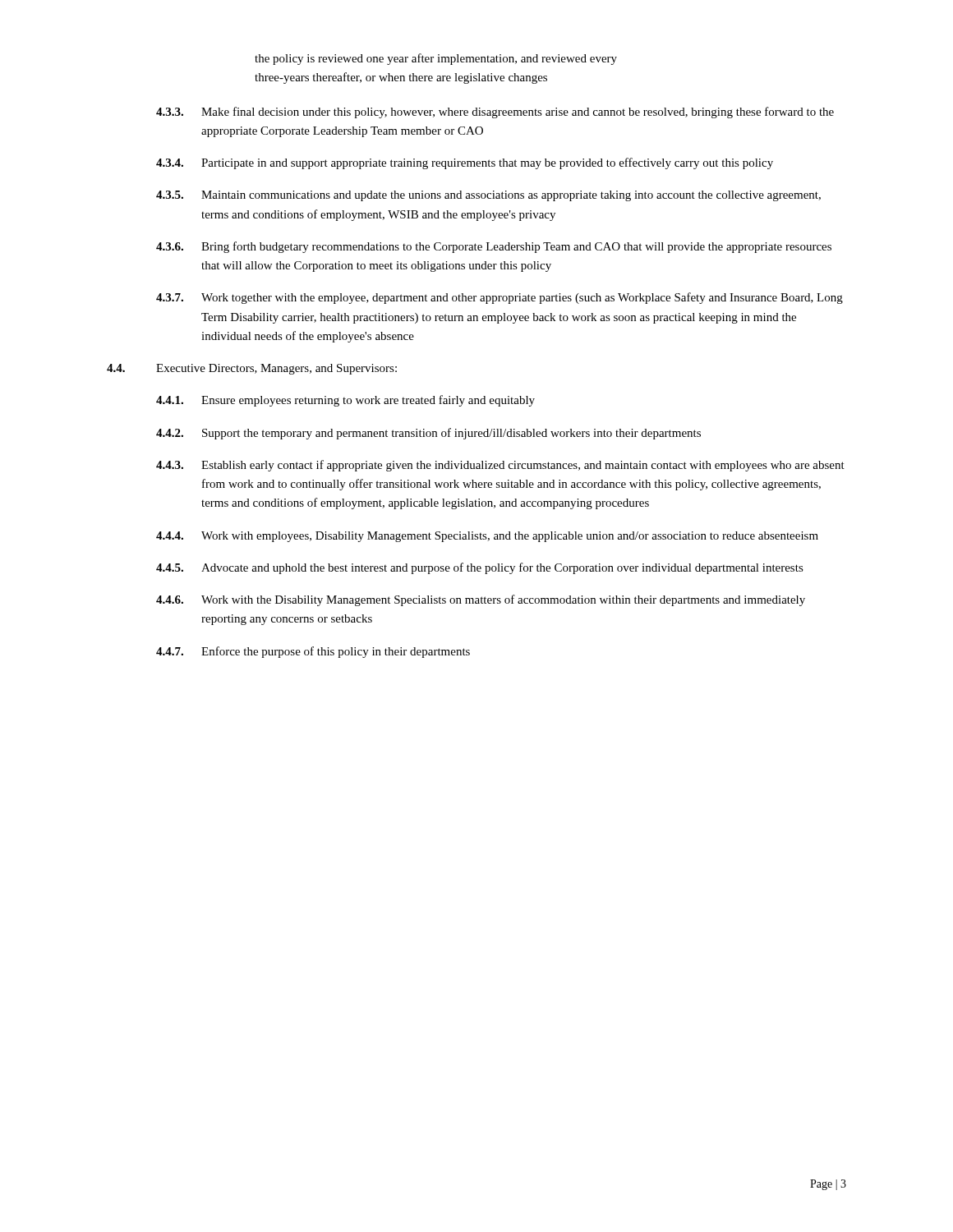Click on the text block that reads "the policy is reviewed one year"

[x=436, y=68]
